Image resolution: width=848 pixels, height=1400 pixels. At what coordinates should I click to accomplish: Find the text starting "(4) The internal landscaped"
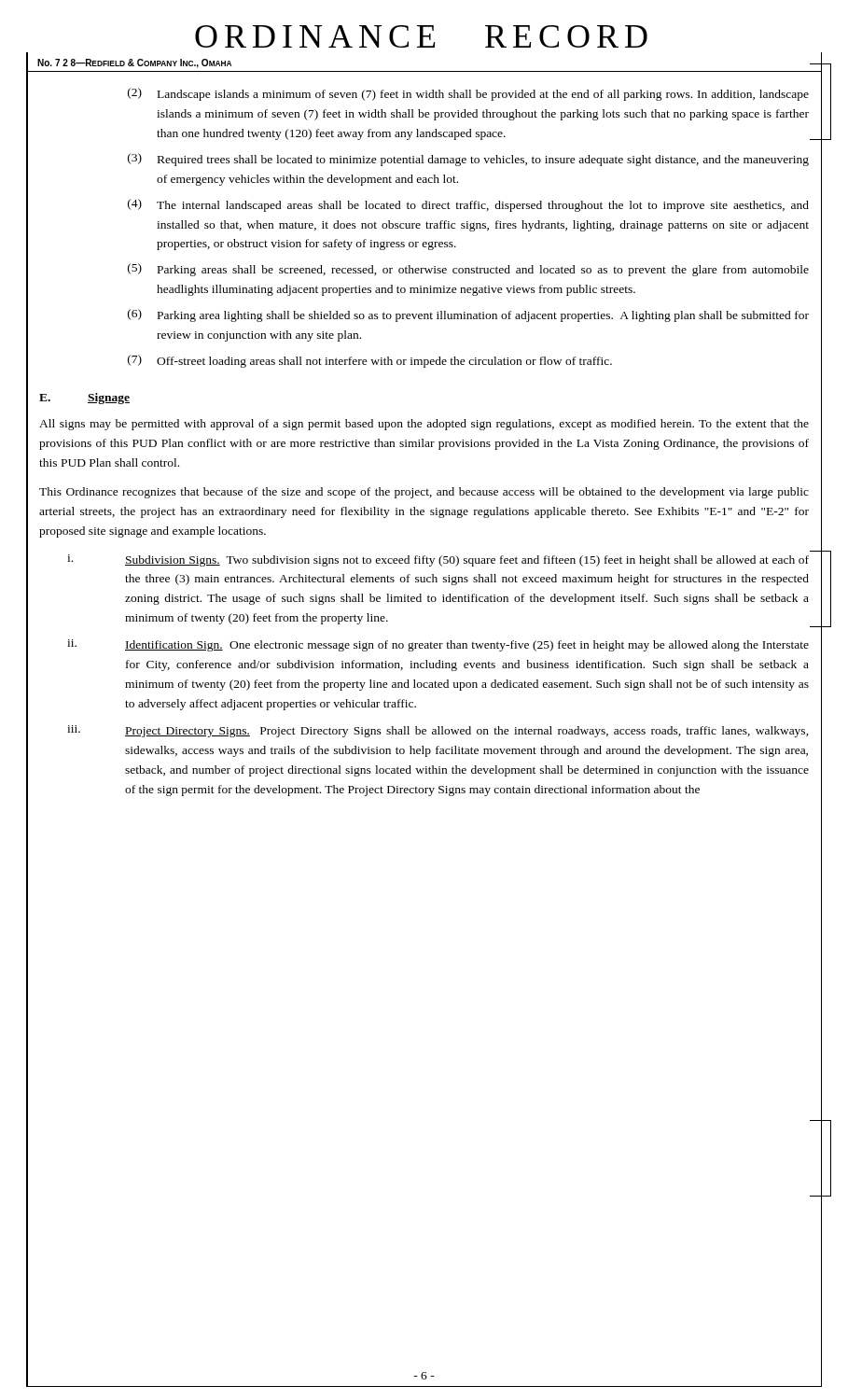424,225
